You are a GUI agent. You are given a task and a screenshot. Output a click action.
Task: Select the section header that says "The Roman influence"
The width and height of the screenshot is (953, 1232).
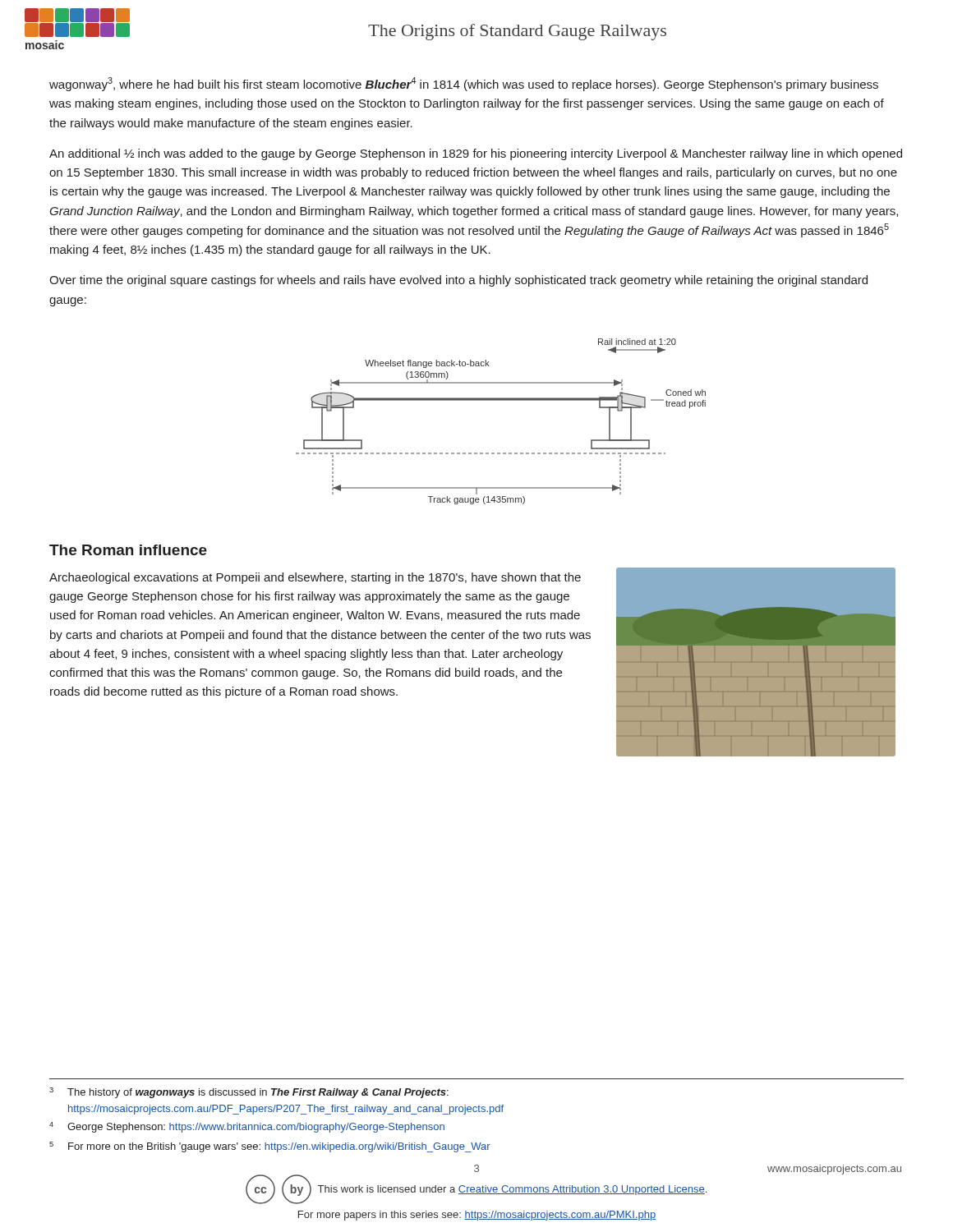[x=128, y=550]
